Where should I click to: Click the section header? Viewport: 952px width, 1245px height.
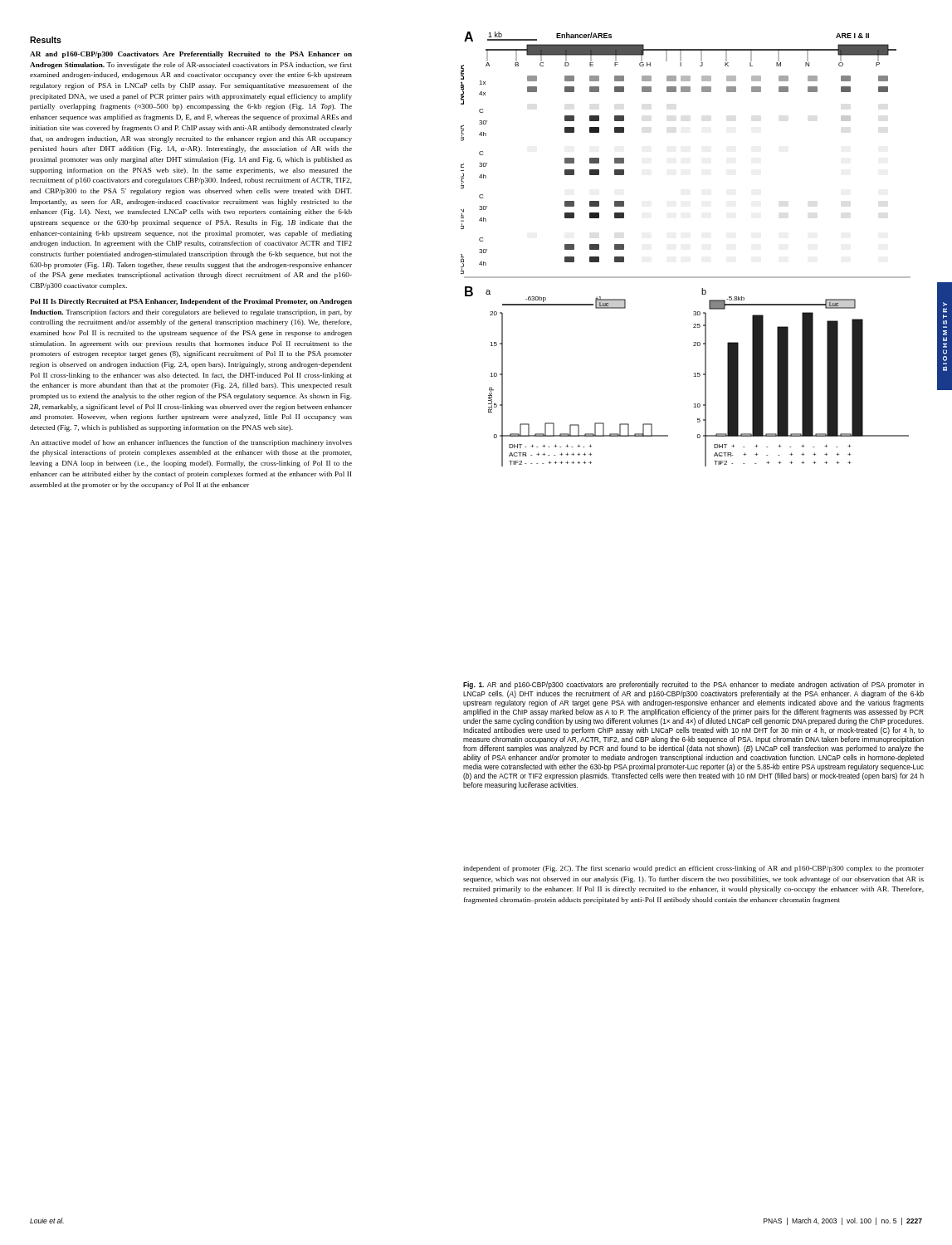(x=46, y=40)
